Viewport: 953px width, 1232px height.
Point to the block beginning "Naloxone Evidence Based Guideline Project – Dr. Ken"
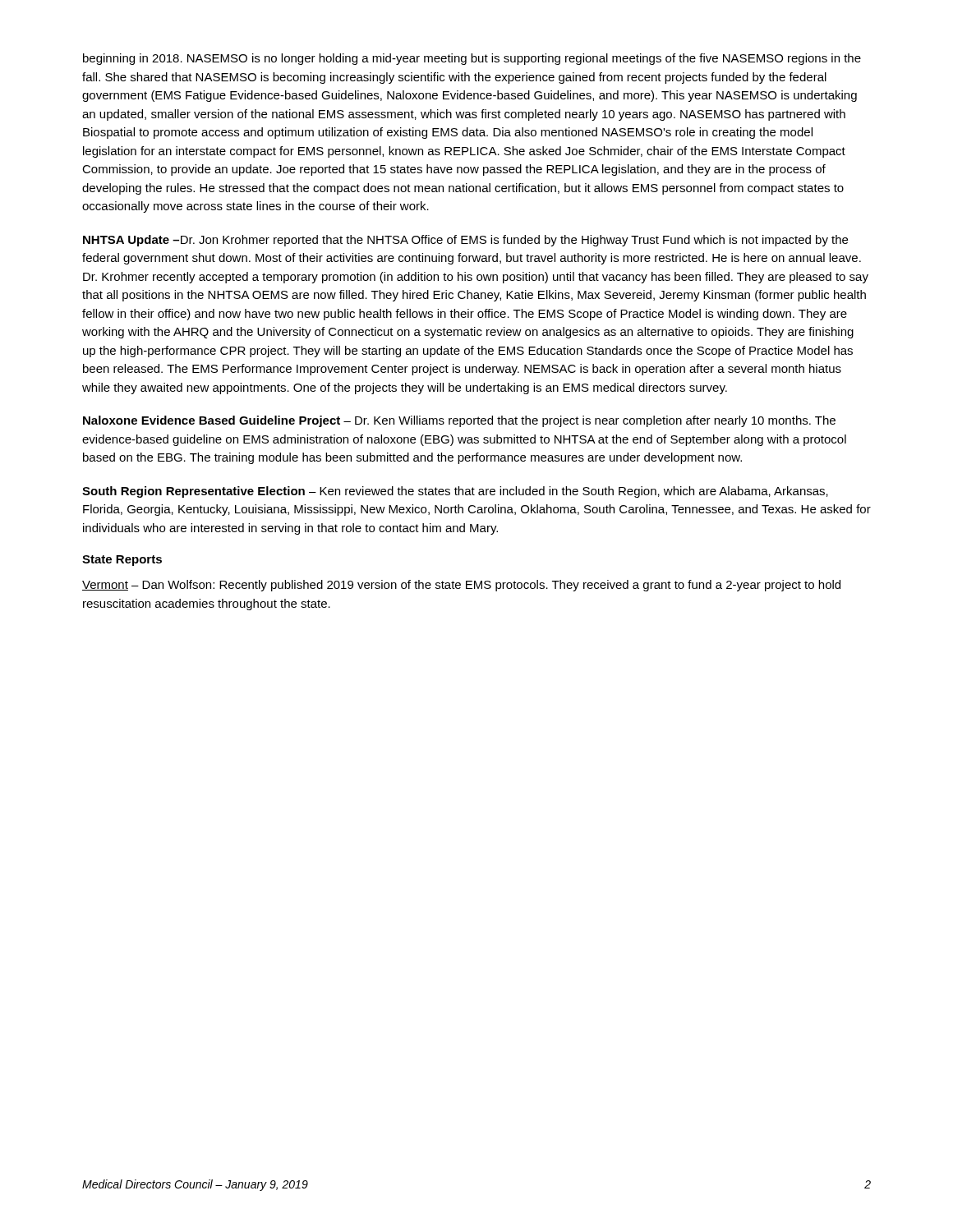(x=464, y=439)
